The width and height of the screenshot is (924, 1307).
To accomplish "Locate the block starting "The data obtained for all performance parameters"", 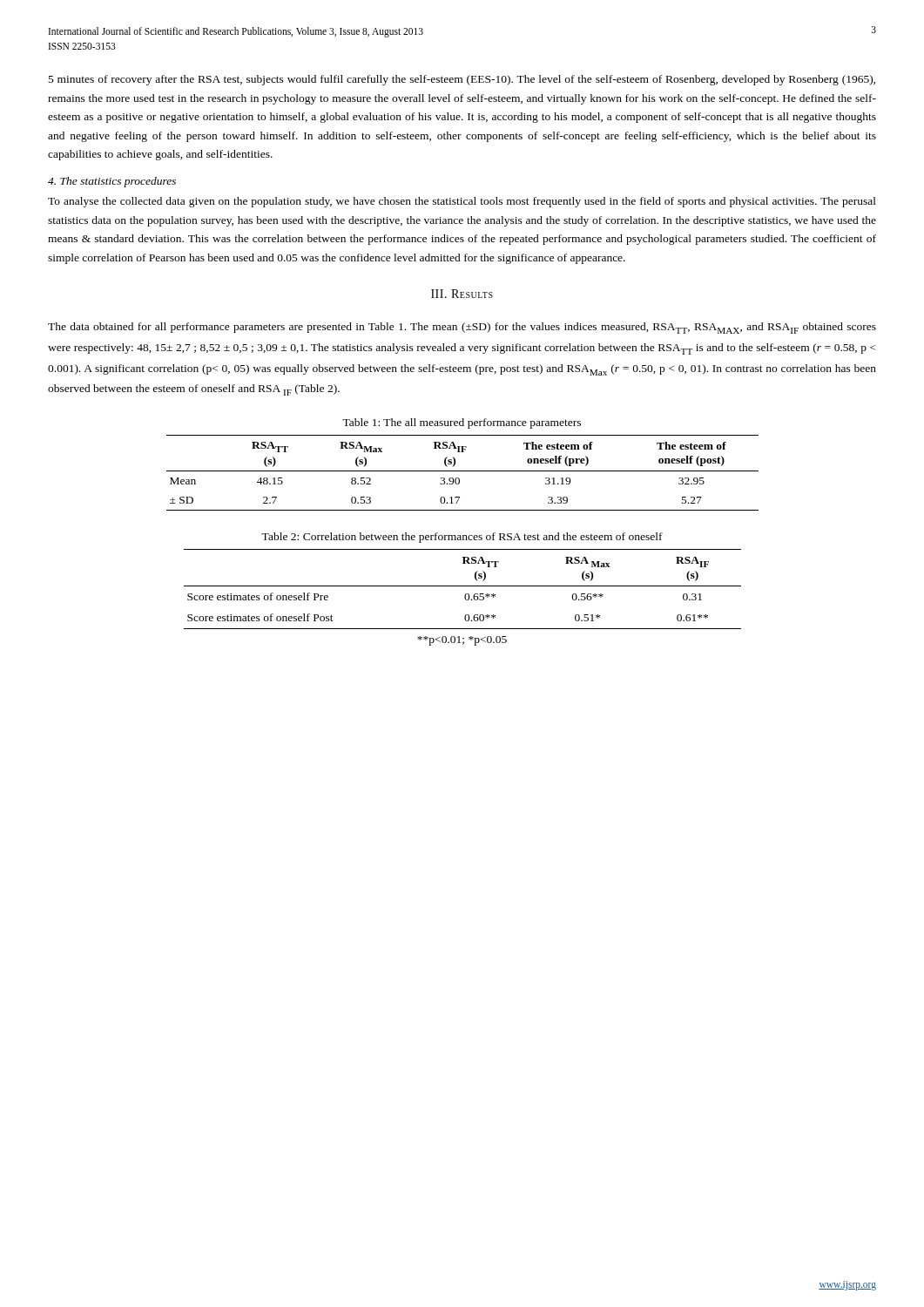I will (462, 359).
